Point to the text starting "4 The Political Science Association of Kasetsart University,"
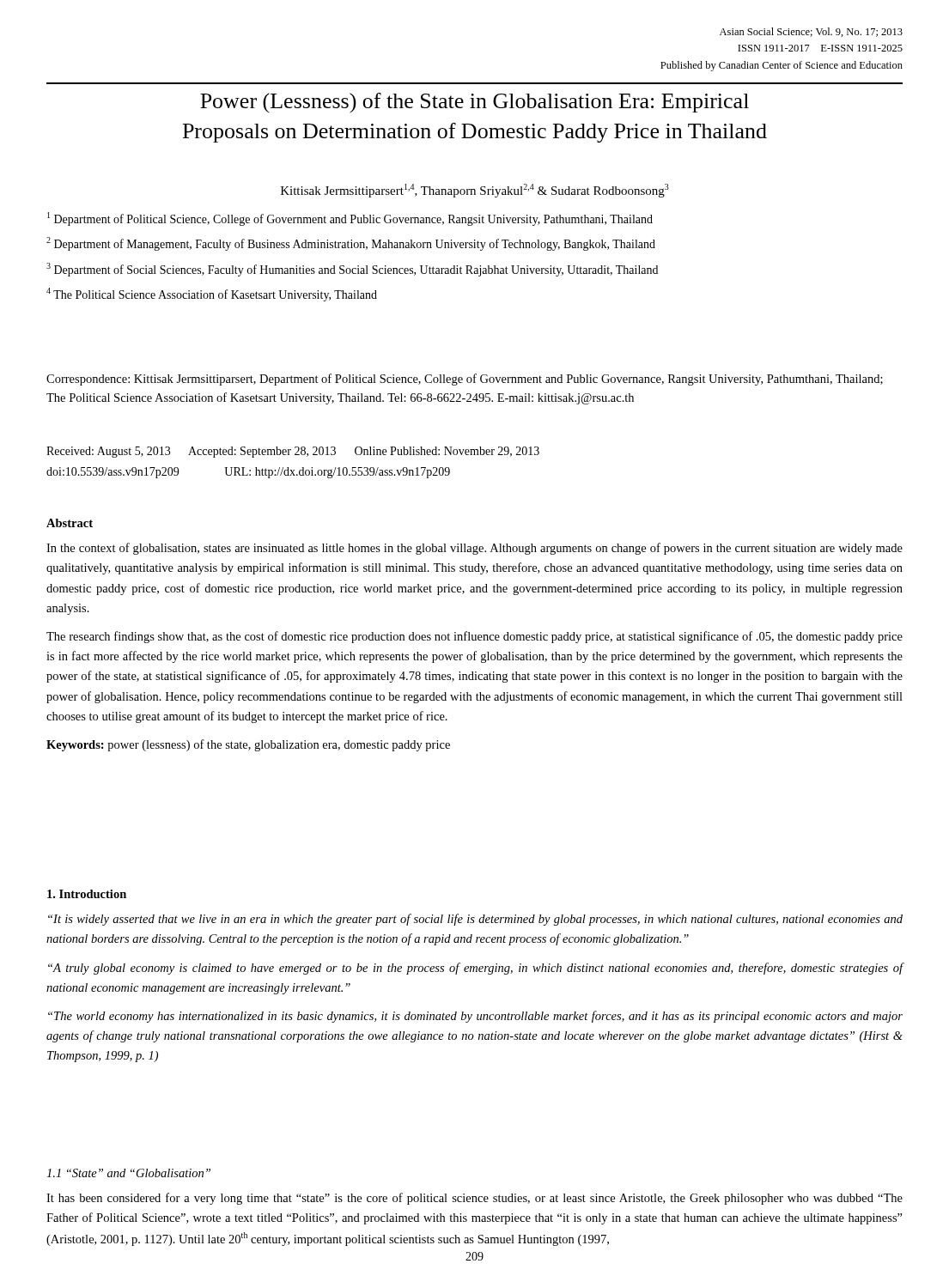The width and height of the screenshot is (949, 1288). pyautogui.click(x=212, y=294)
